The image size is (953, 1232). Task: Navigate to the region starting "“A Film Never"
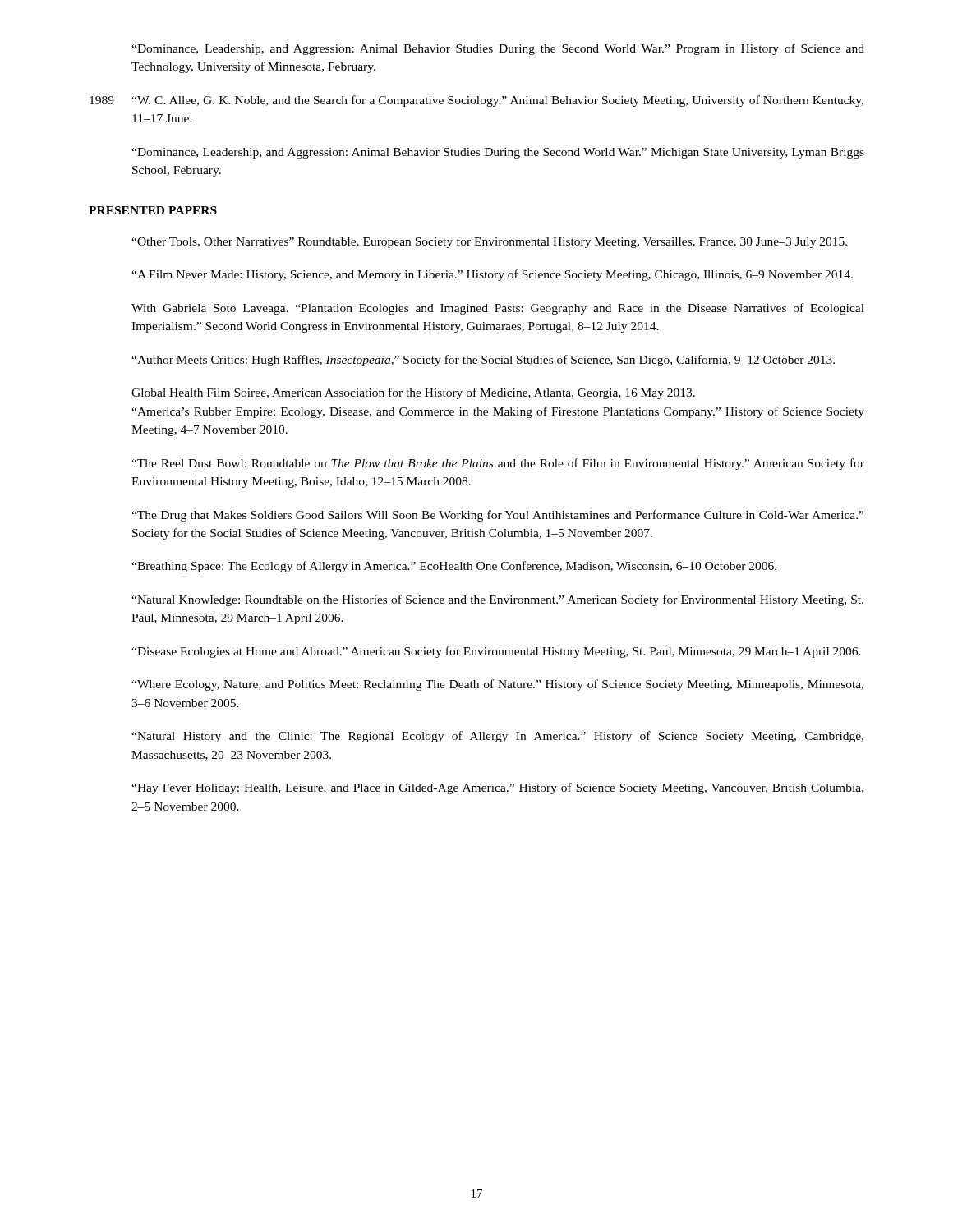click(x=498, y=275)
